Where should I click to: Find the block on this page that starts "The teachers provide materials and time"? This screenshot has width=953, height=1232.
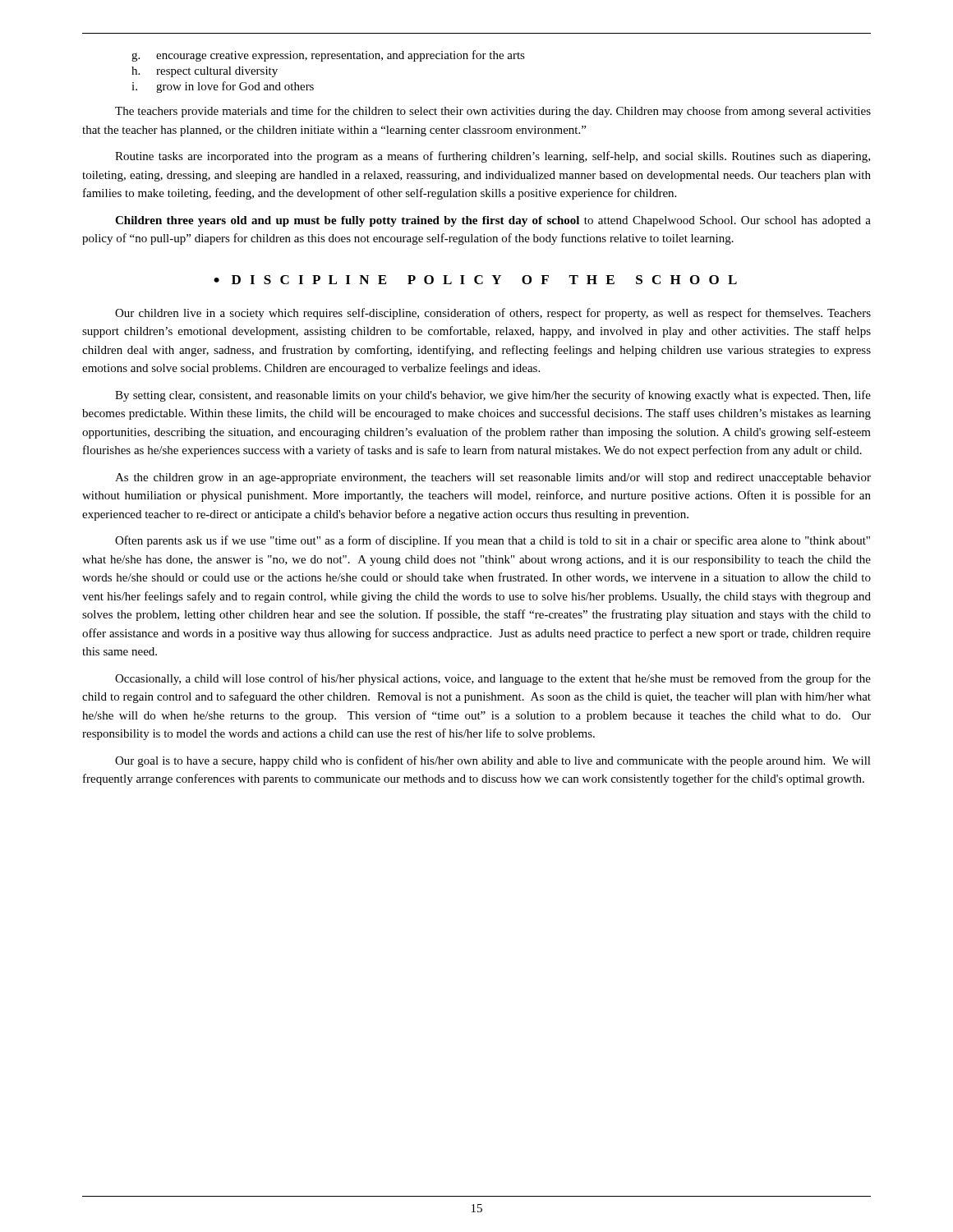point(476,120)
